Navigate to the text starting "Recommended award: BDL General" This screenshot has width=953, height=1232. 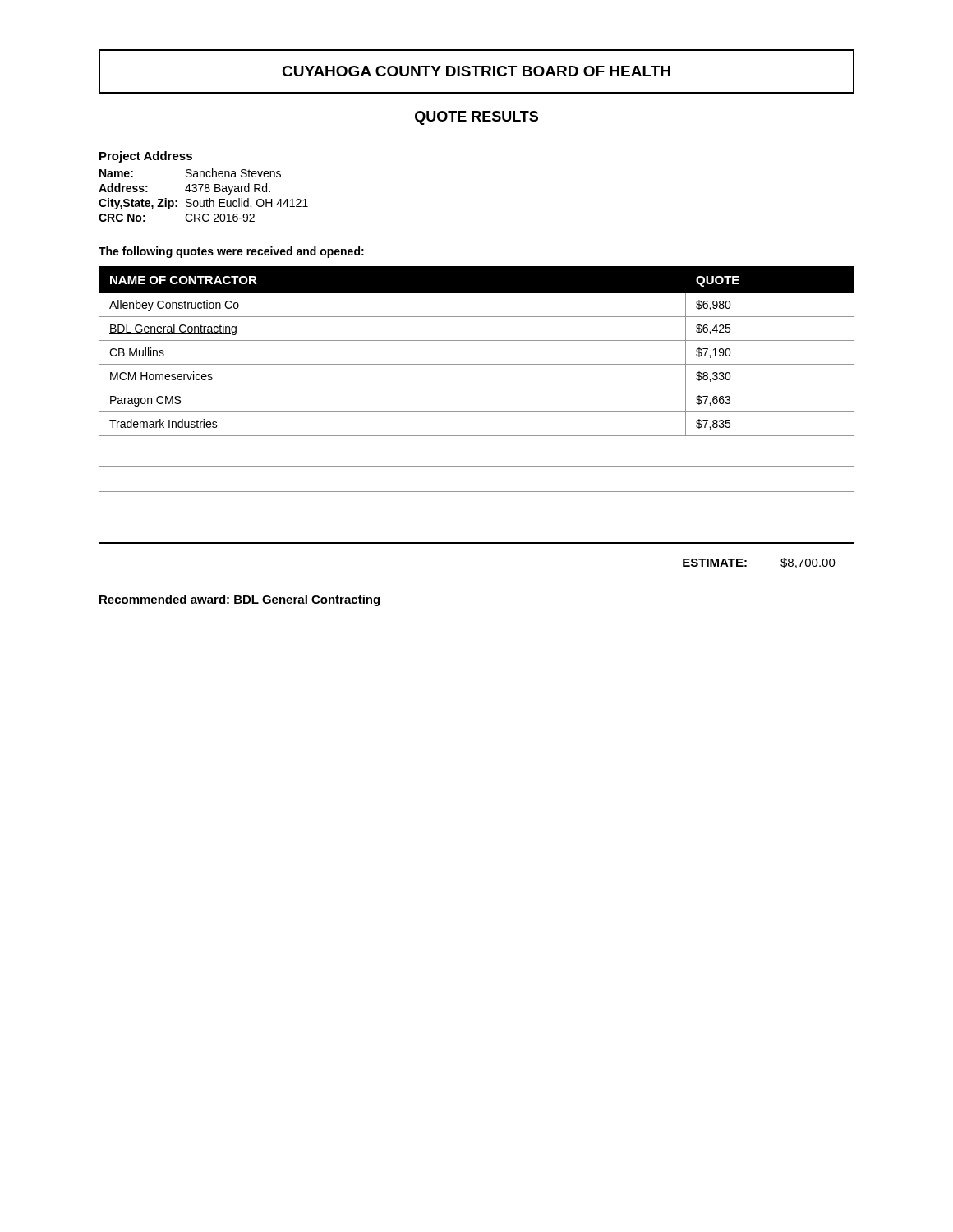[x=239, y=599]
